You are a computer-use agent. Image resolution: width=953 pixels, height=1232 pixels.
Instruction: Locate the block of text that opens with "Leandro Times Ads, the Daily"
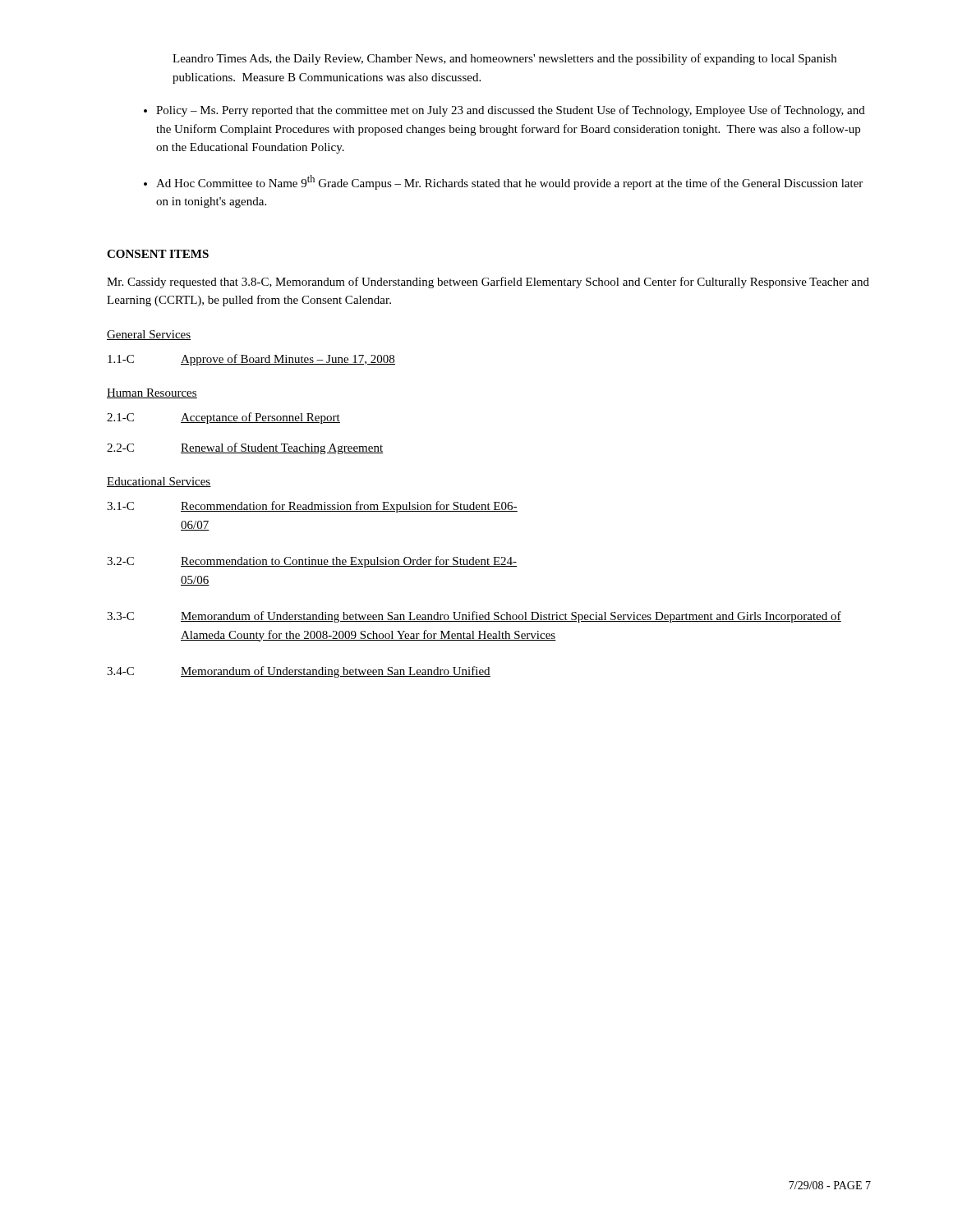coord(505,68)
